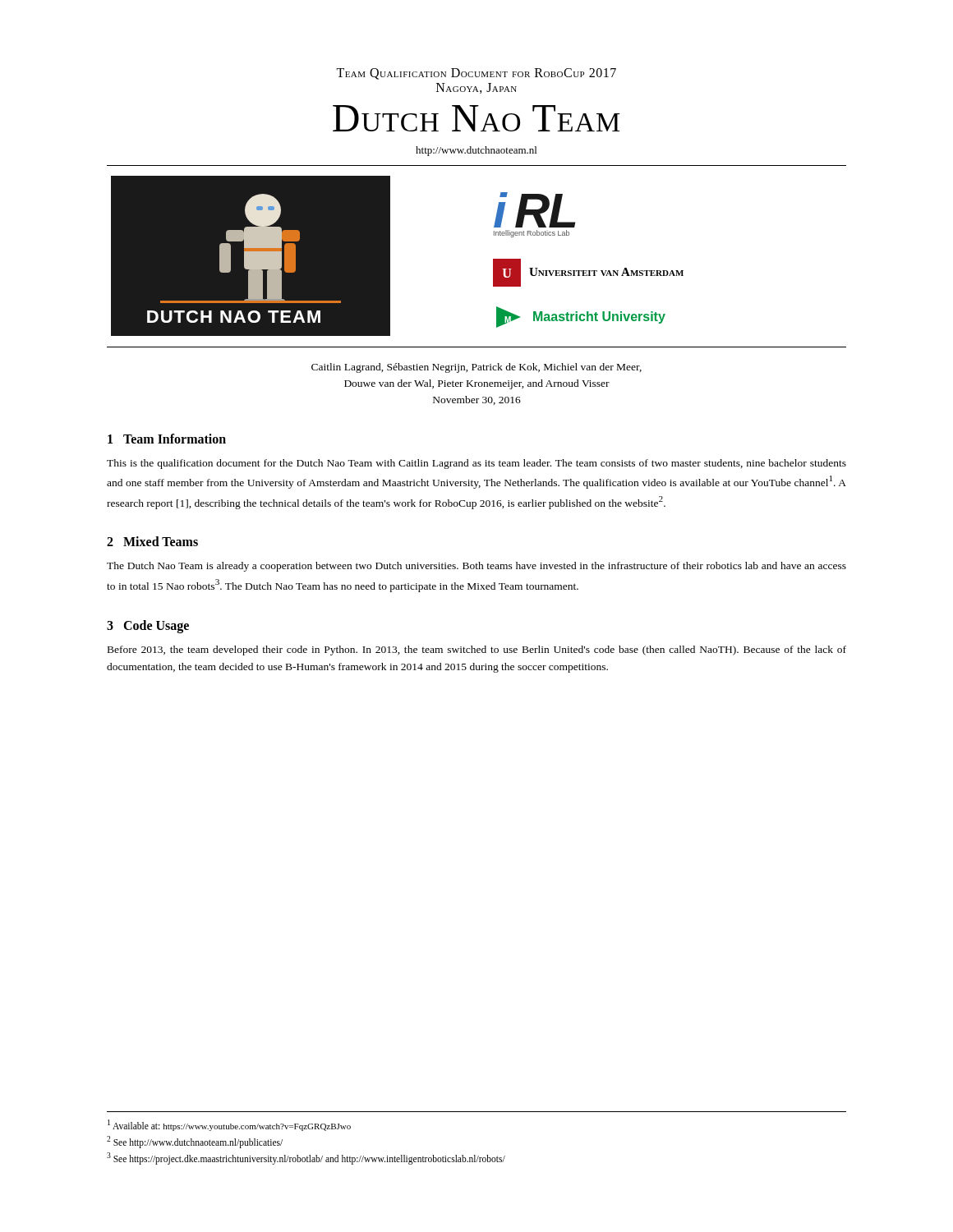Find "2 Mixed Teams" on this page
Screen dimensions: 1232x953
152,542
